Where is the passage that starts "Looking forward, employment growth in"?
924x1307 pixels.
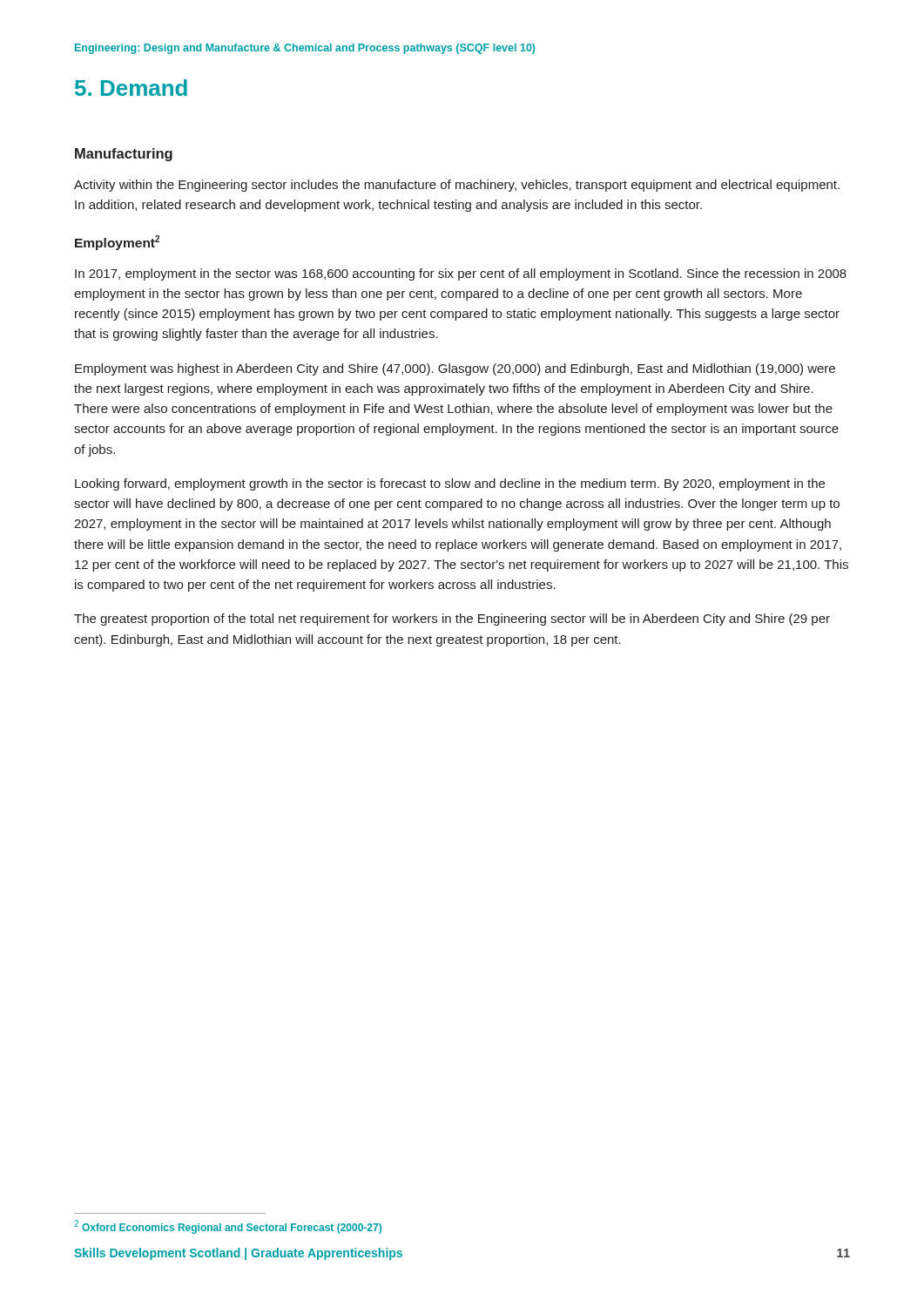pyautogui.click(x=461, y=534)
